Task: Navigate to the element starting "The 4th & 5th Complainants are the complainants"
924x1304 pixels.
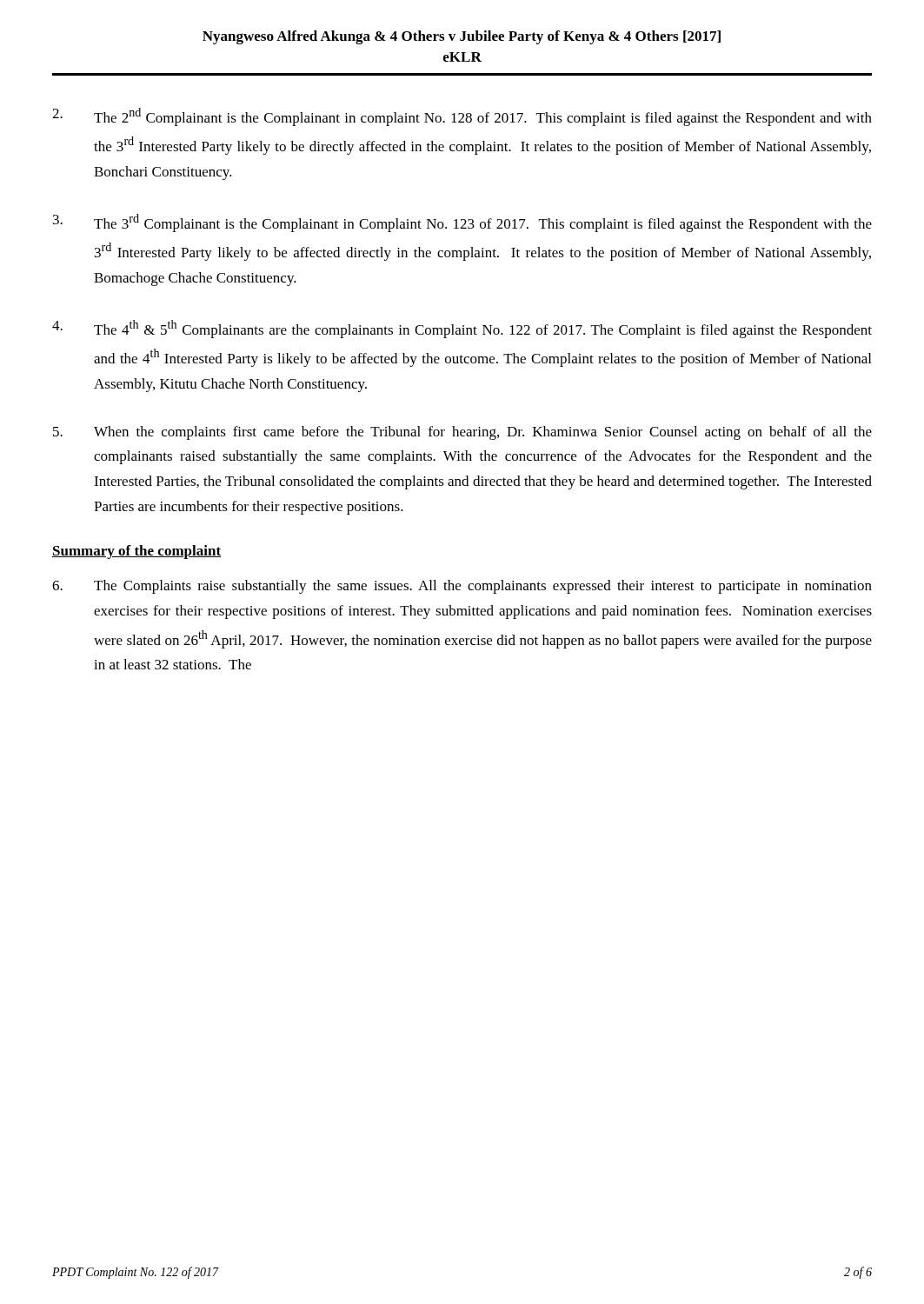Action: [x=462, y=355]
